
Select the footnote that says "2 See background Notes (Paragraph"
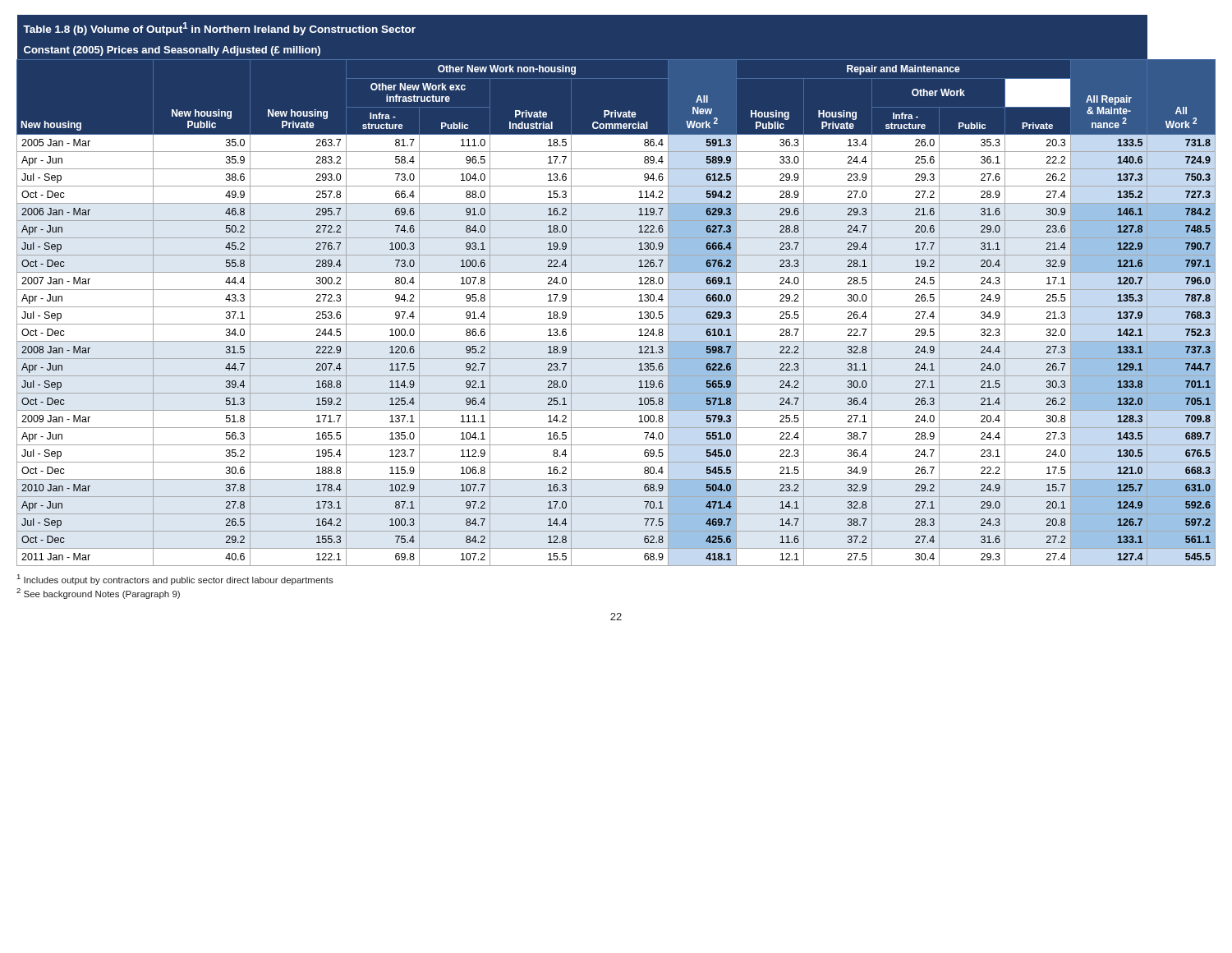click(x=98, y=593)
